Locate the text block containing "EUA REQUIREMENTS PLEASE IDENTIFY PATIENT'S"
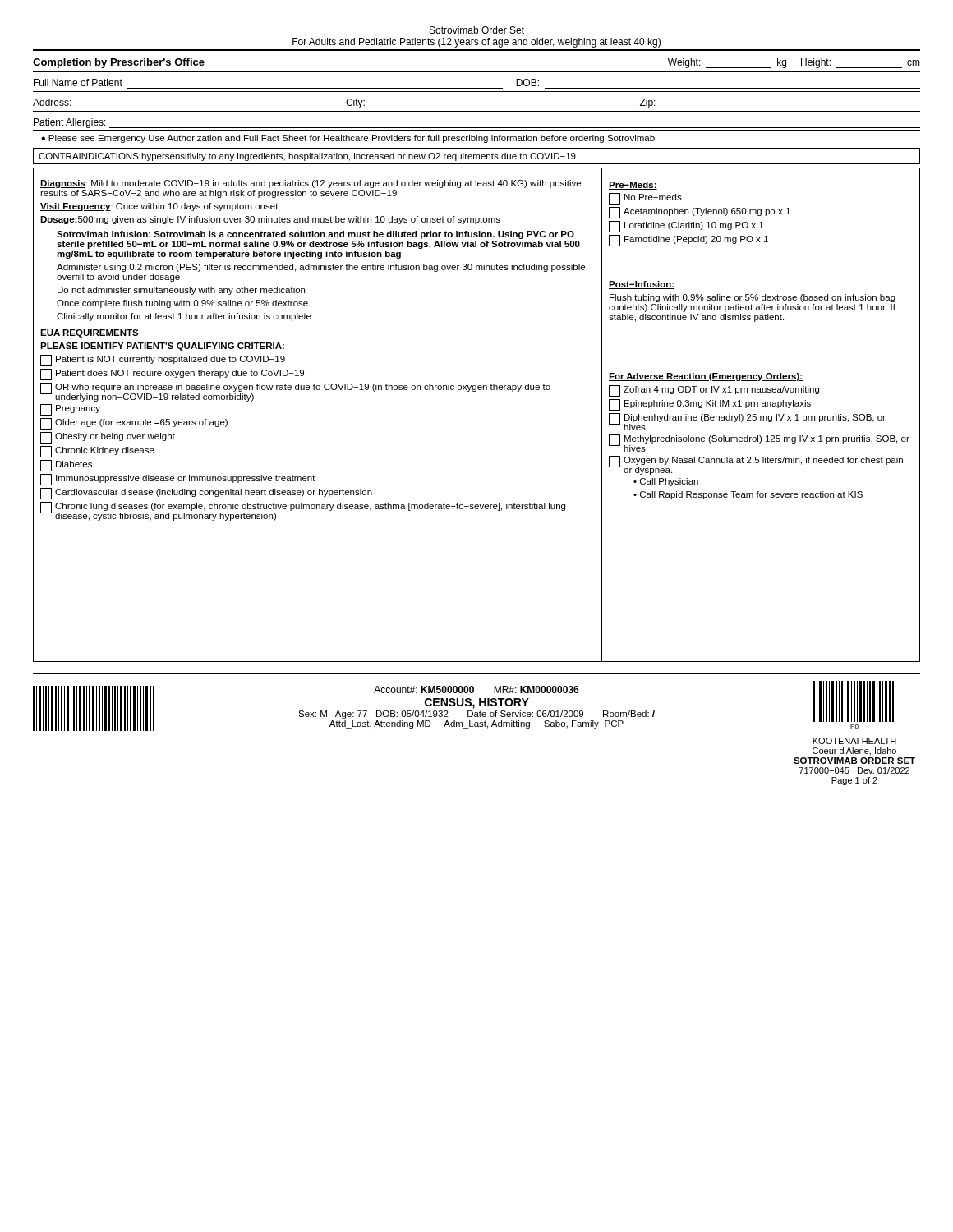 pyautogui.click(x=90, y=333)
